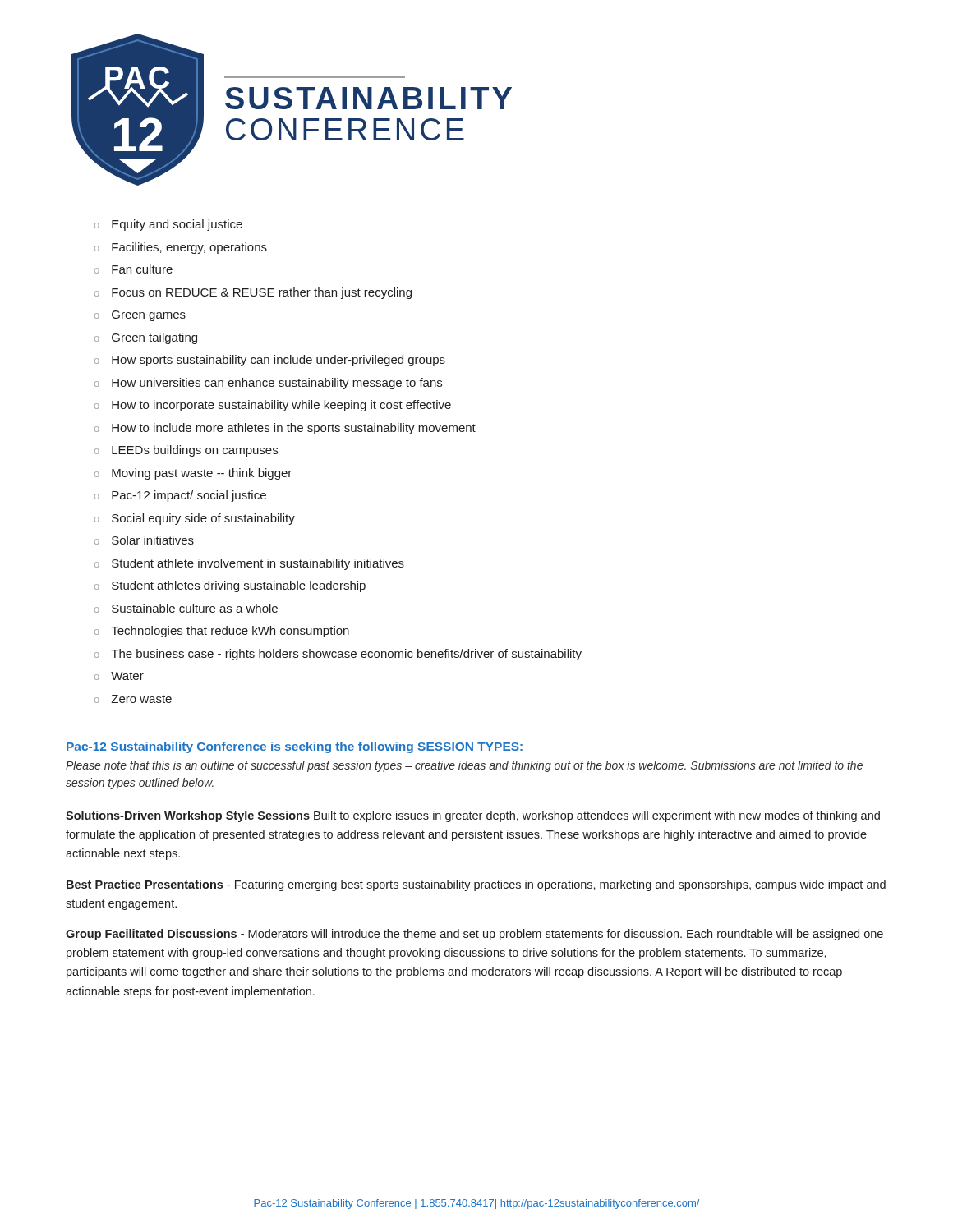Screen dimensions: 1232x953
Task: Locate the list item that reads "oFocus on REDUCE"
Action: click(x=253, y=292)
